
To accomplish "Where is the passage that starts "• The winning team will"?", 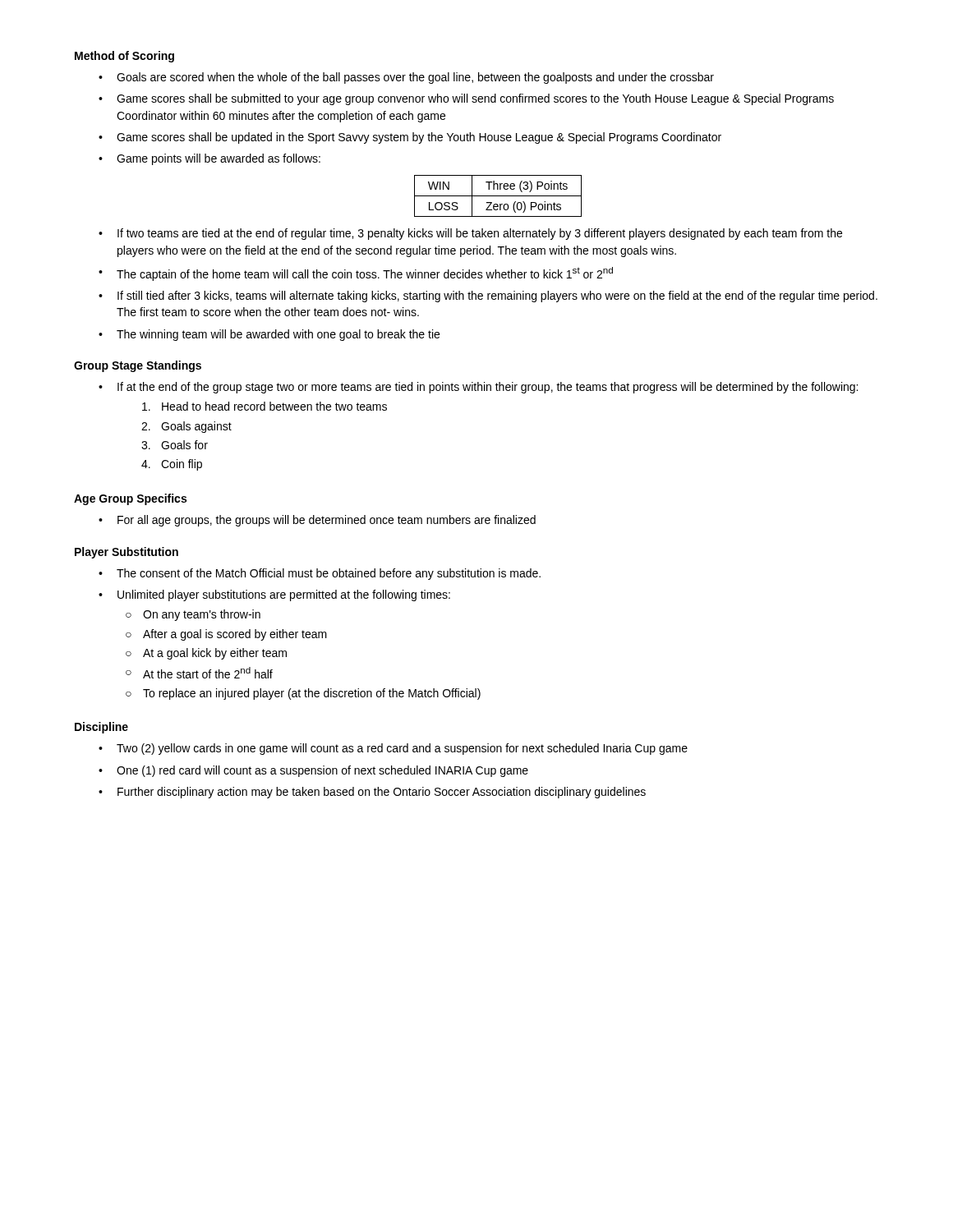I will pyautogui.click(x=269, y=335).
